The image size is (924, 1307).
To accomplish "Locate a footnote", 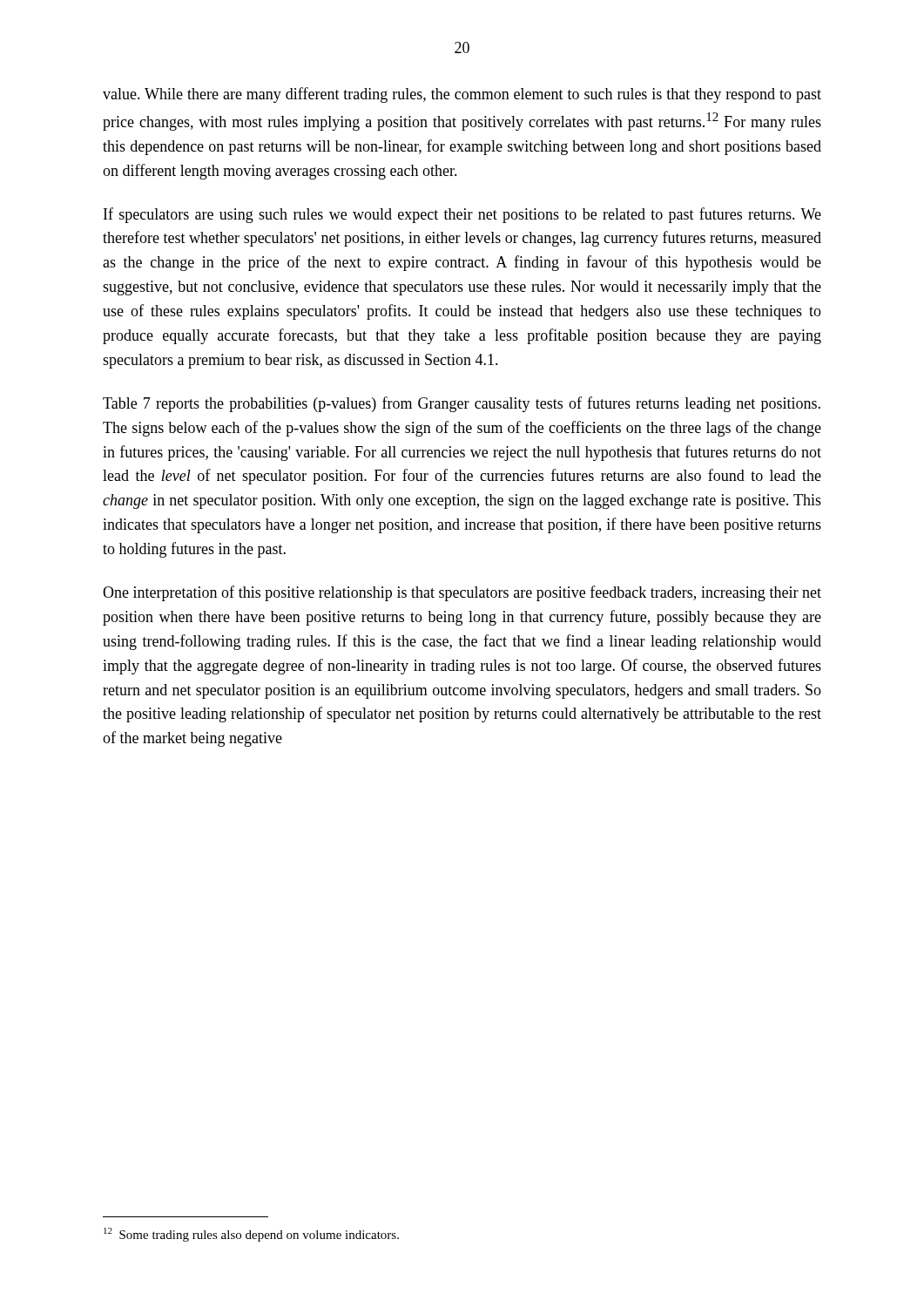I will click(x=251, y=1233).
